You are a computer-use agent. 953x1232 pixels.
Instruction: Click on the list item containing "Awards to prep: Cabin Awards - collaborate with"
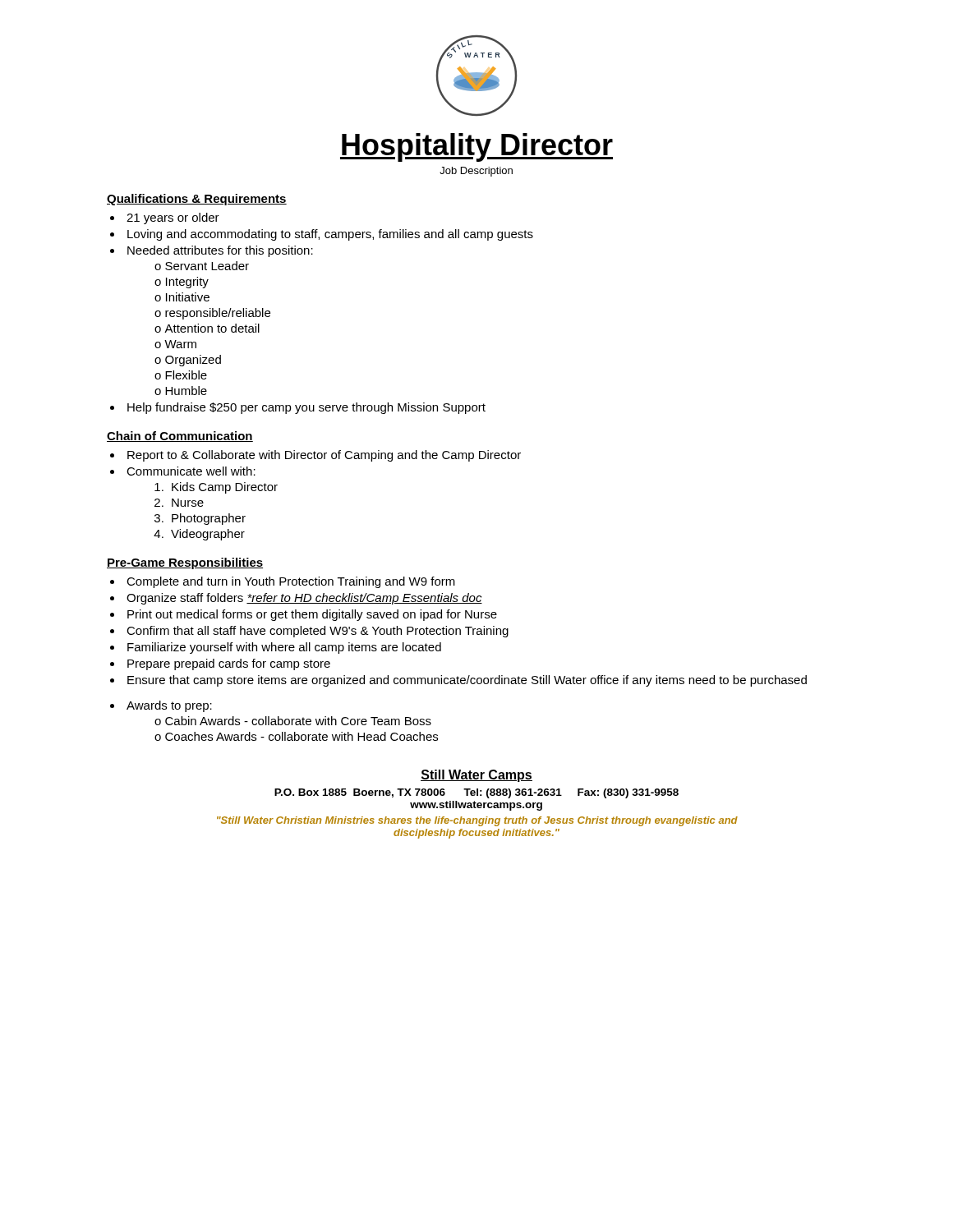point(169,706)
